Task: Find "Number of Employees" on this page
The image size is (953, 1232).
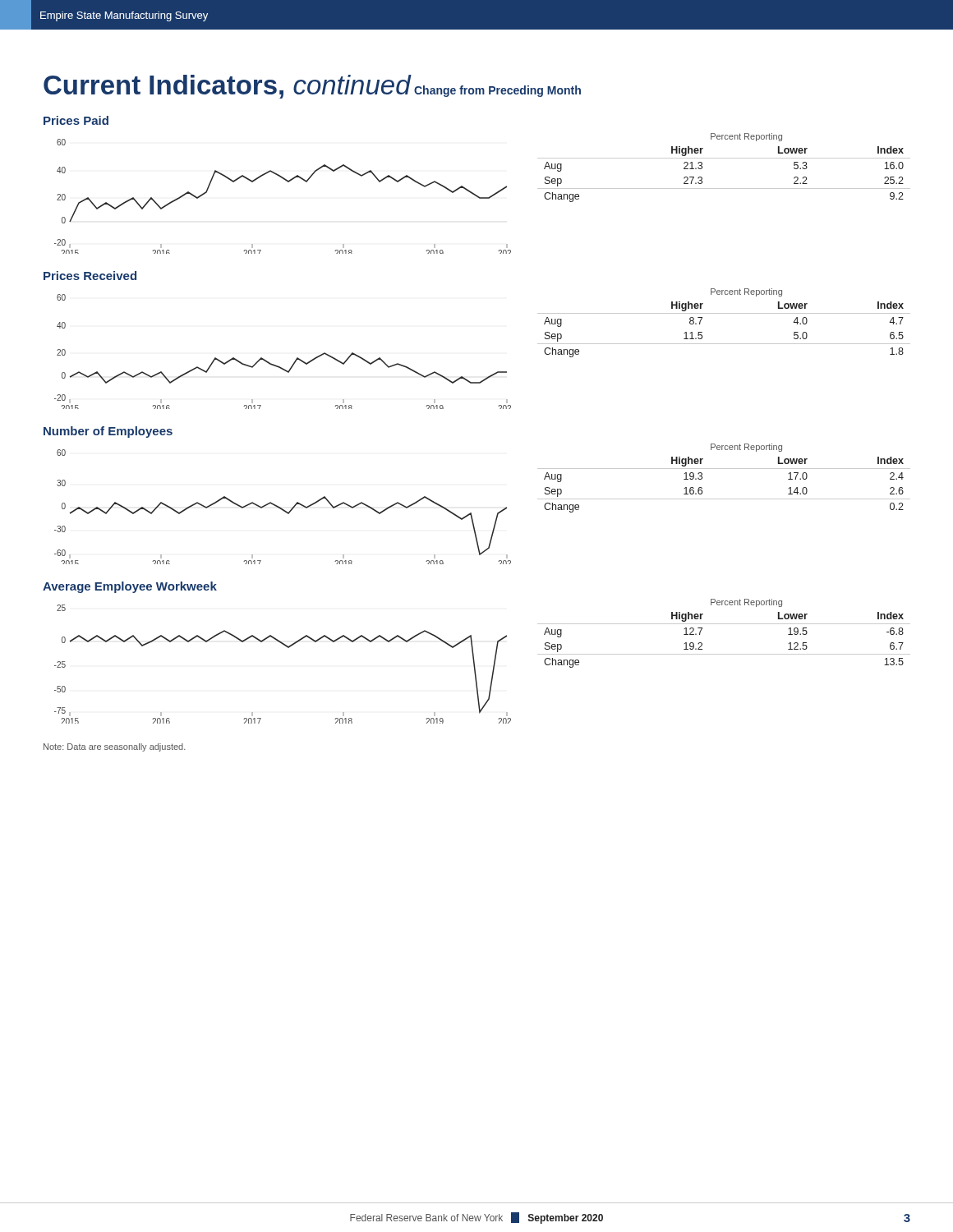Action: pos(108,431)
